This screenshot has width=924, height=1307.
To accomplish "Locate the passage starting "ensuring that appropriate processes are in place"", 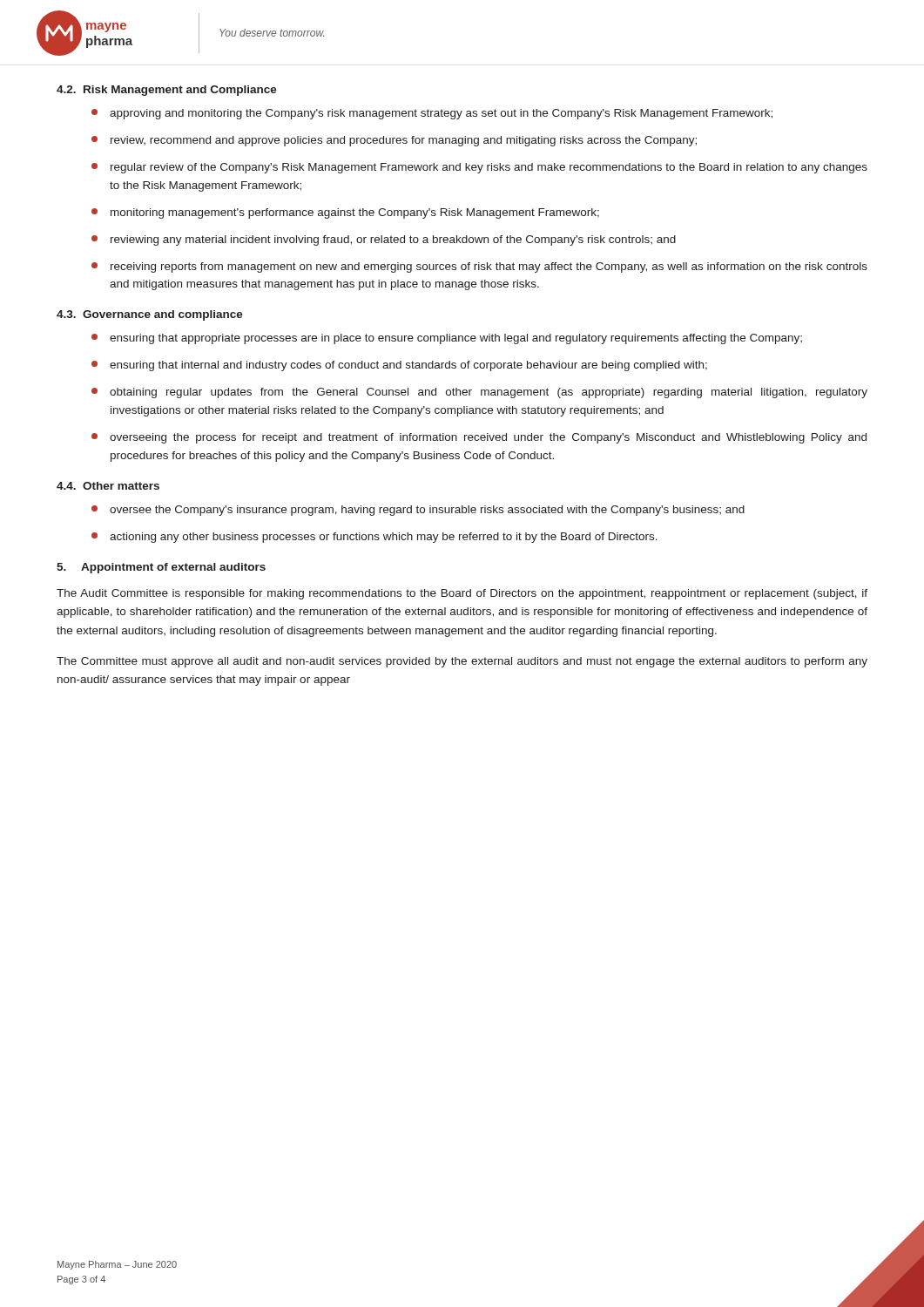I will [479, 339].
